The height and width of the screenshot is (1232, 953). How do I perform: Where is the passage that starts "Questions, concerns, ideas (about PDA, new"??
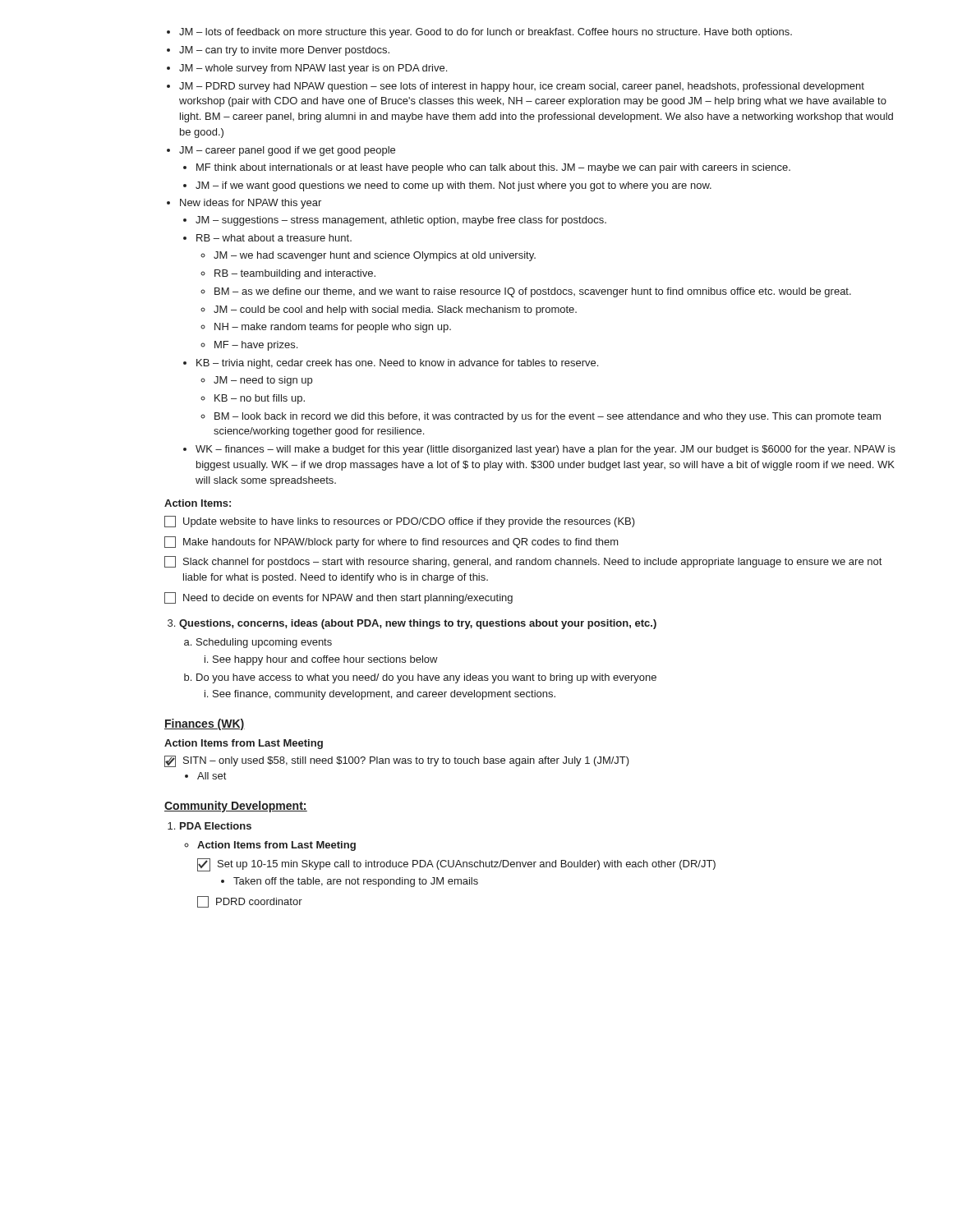point(412,624)
